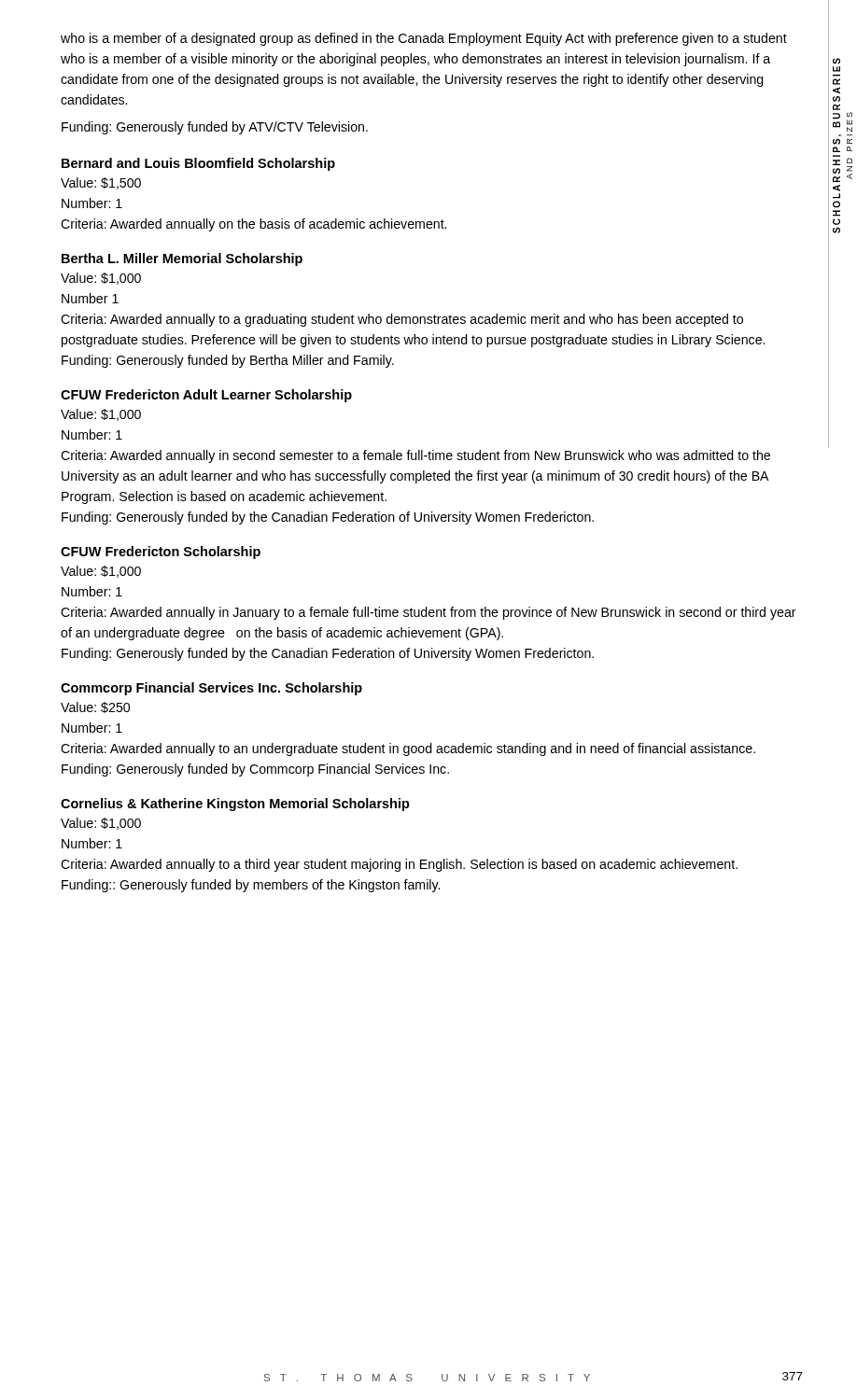Viewport: 857px width, 1400px height.
Task: Locate the text block starting "Commcorp Financial Services Inc. Scholarship"
Action: pos(212,688)
